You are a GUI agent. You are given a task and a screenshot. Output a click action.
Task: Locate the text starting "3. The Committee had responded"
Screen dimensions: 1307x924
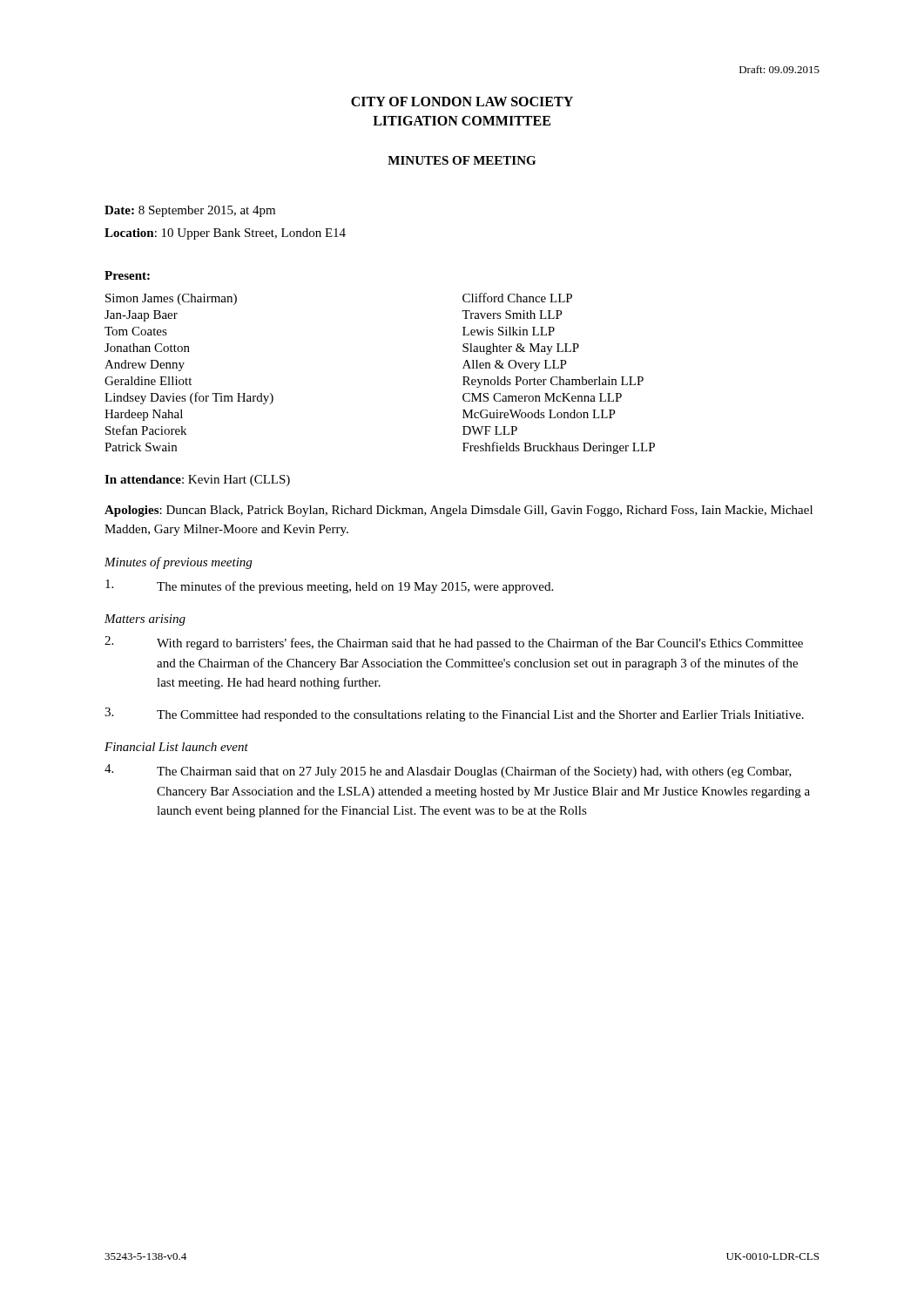click(x=462, y=714)
